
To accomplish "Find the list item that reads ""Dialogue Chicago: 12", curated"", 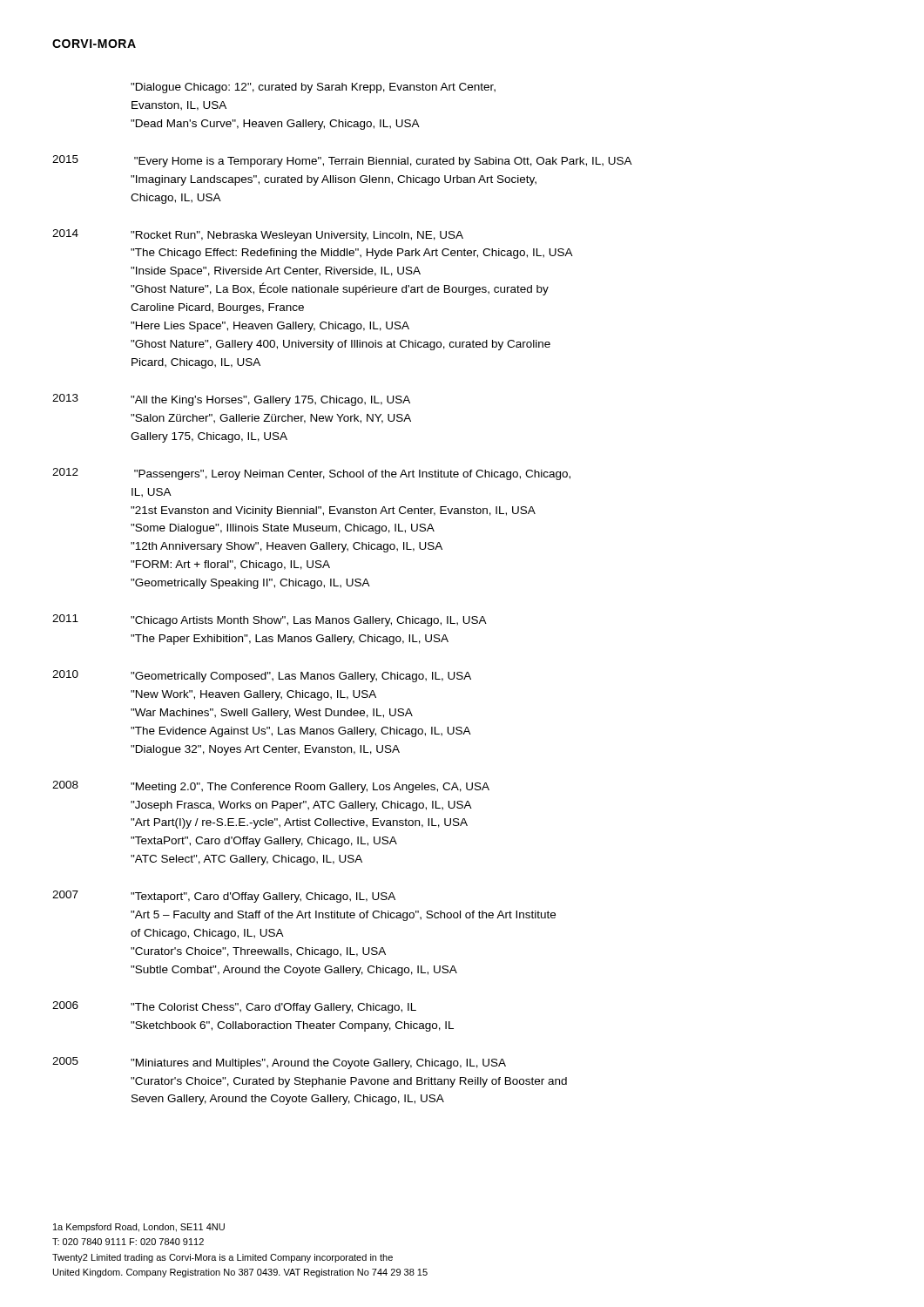I will click(313, 88).
